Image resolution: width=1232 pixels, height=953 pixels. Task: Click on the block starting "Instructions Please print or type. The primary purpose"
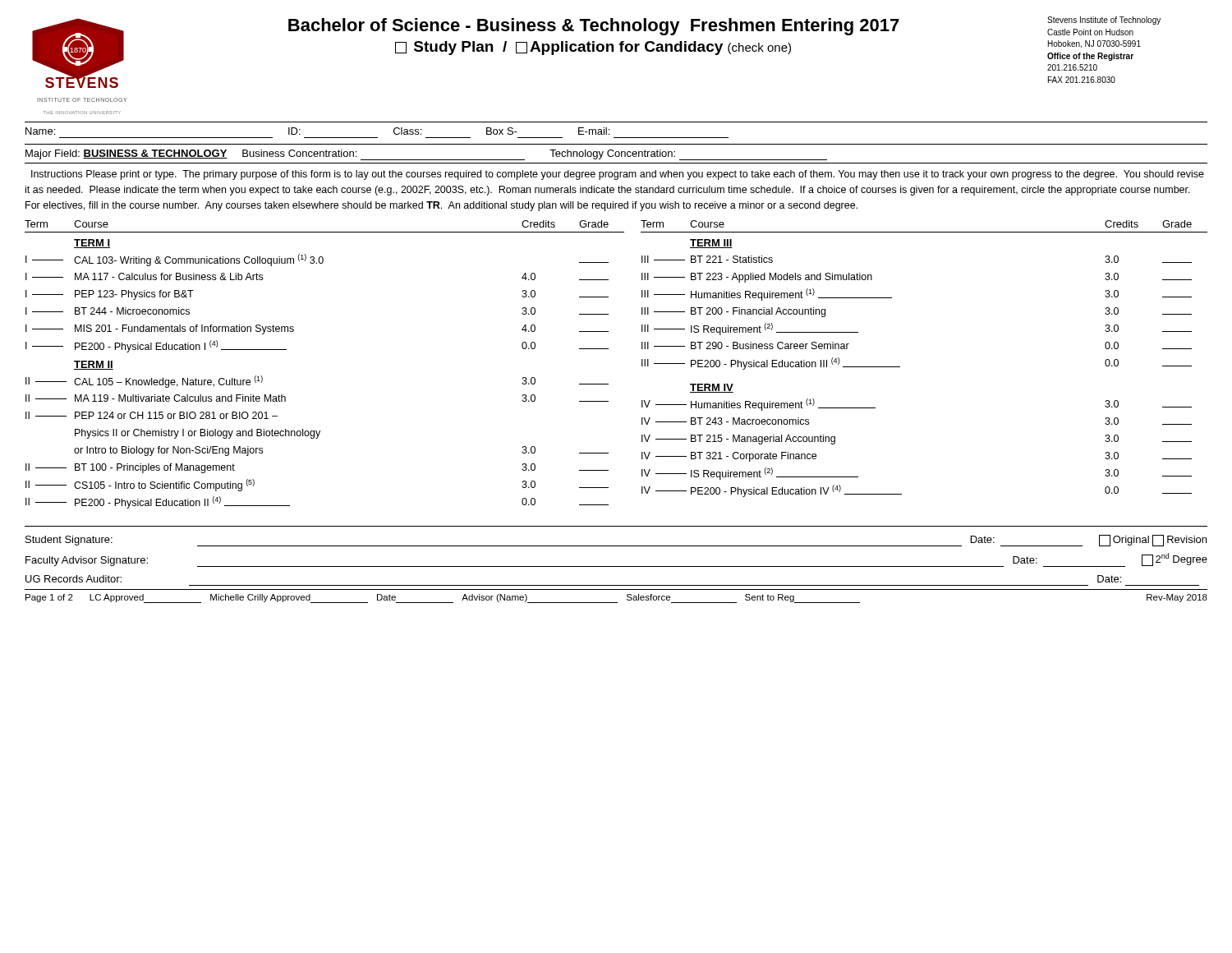click(614, 190)
